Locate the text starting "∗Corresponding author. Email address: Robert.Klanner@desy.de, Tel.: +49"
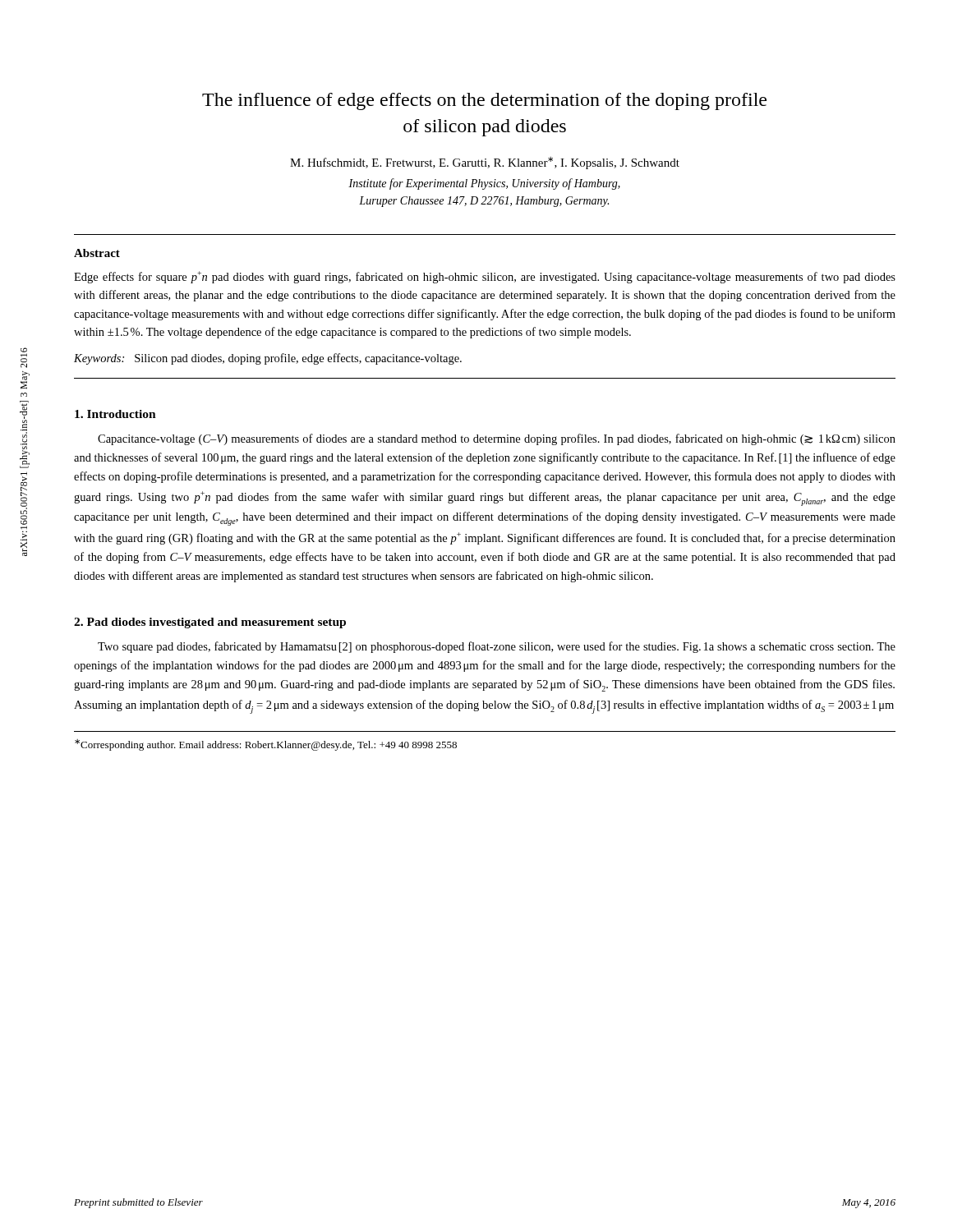This screenshot has width=953, height=1232. [266, 744]
